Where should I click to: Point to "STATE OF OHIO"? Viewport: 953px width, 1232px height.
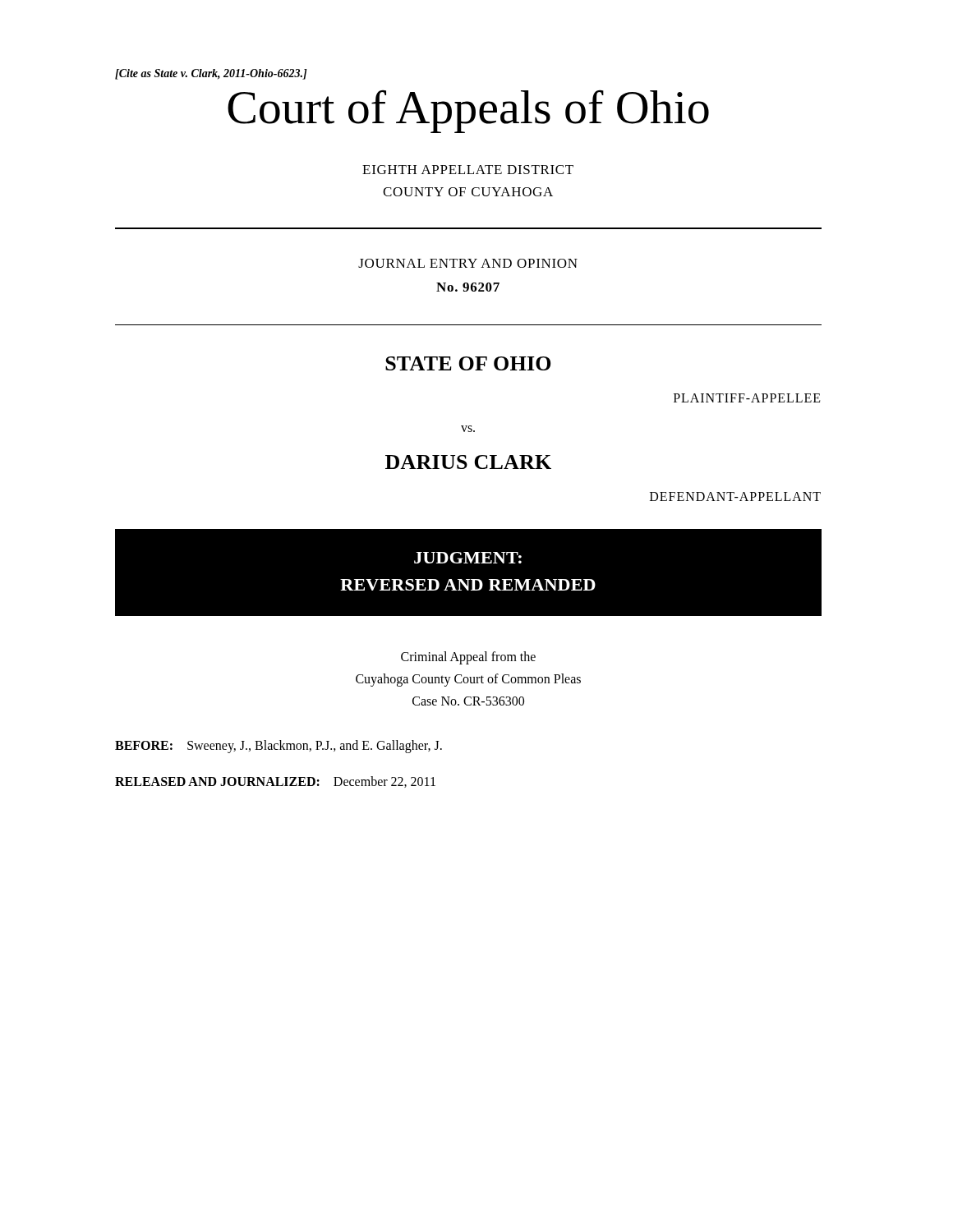tap(468, 363)
